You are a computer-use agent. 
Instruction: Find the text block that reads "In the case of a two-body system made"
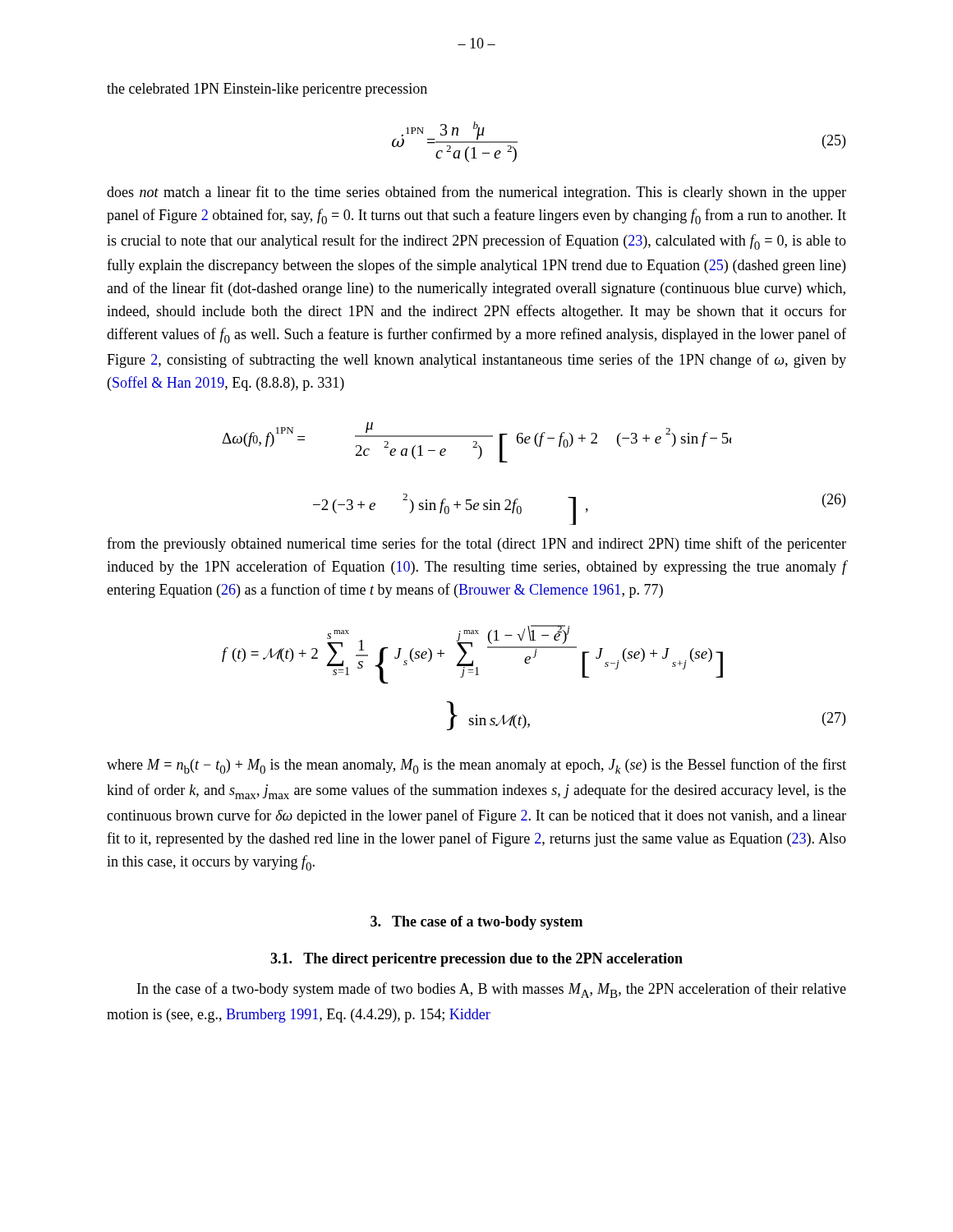(476, 1001)
